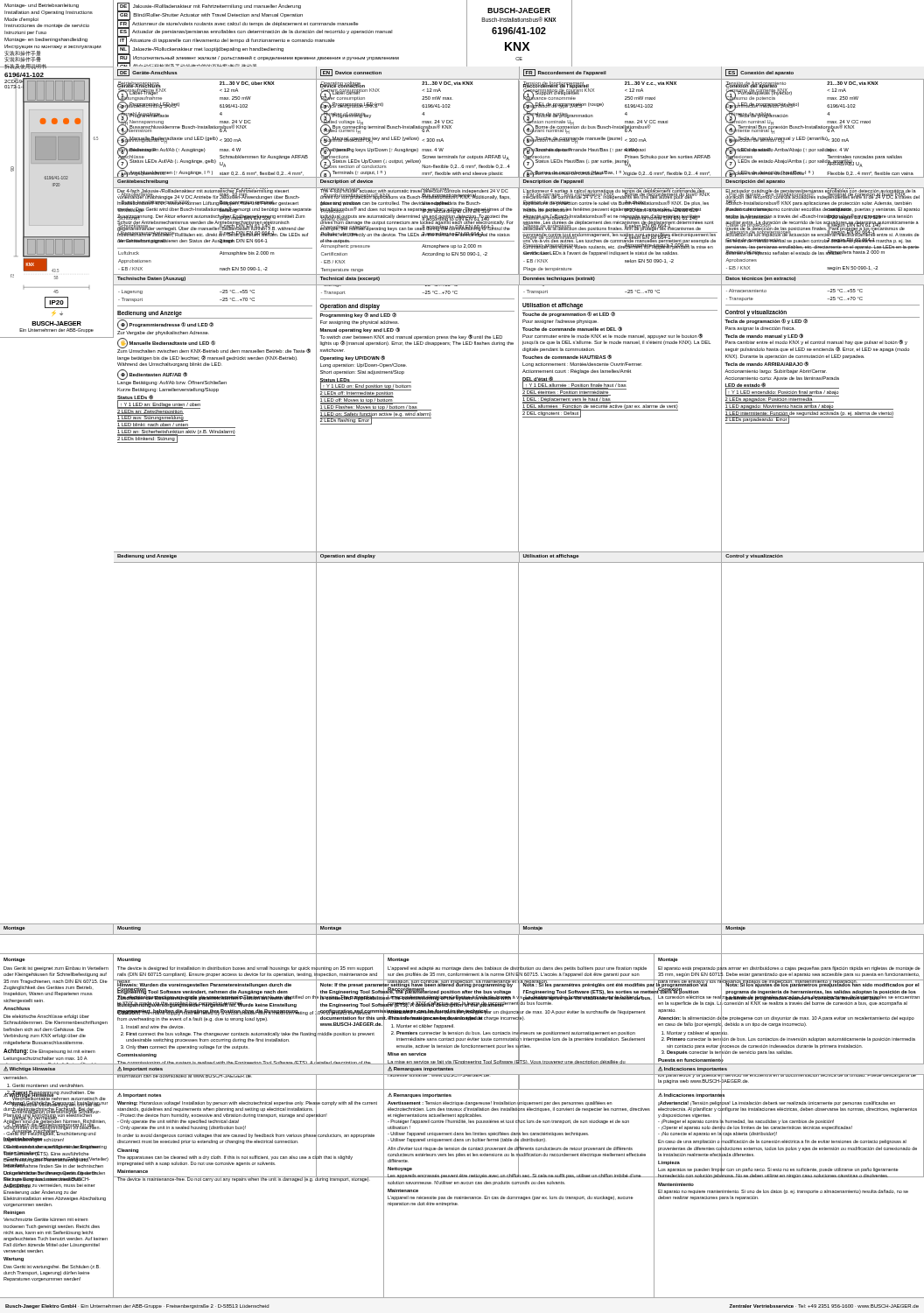Find the text block containing "Montage Das Gerät ist geeignet zum"
The width and height of the screenshot is (924, 1313).
[462, 1134]
